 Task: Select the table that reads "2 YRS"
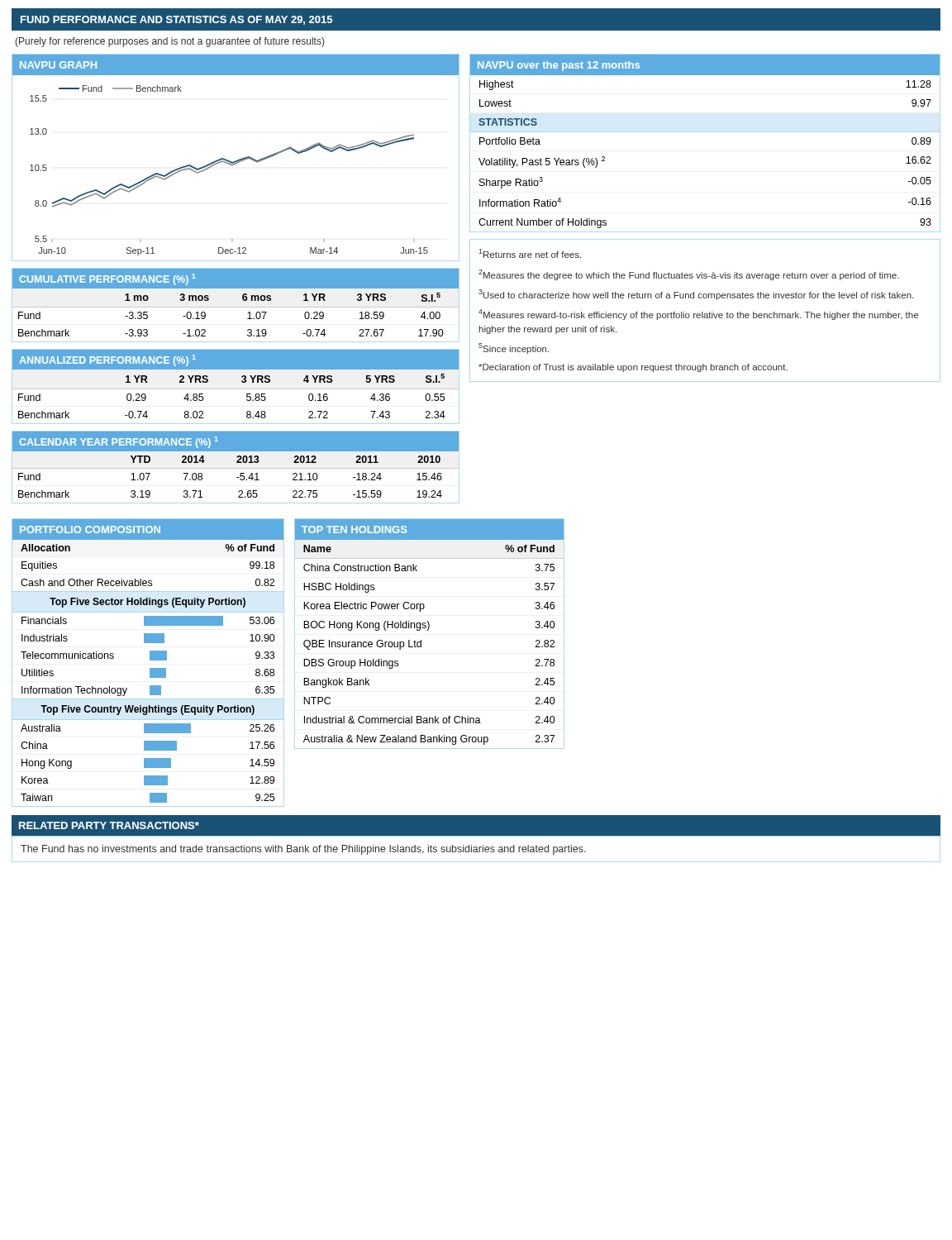click(236, 386)
